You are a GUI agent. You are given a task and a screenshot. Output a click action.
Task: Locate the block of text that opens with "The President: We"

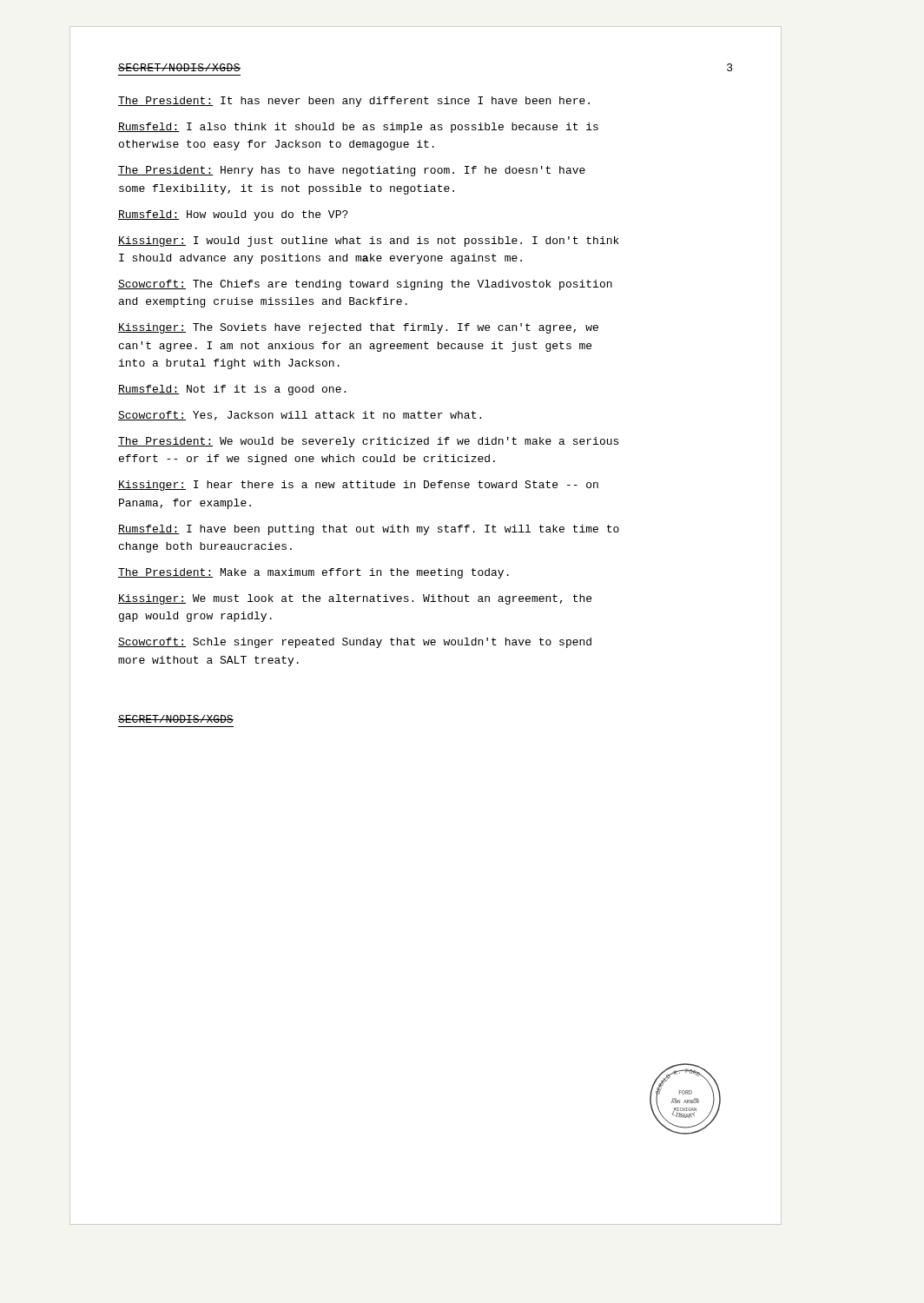point(369,451)
